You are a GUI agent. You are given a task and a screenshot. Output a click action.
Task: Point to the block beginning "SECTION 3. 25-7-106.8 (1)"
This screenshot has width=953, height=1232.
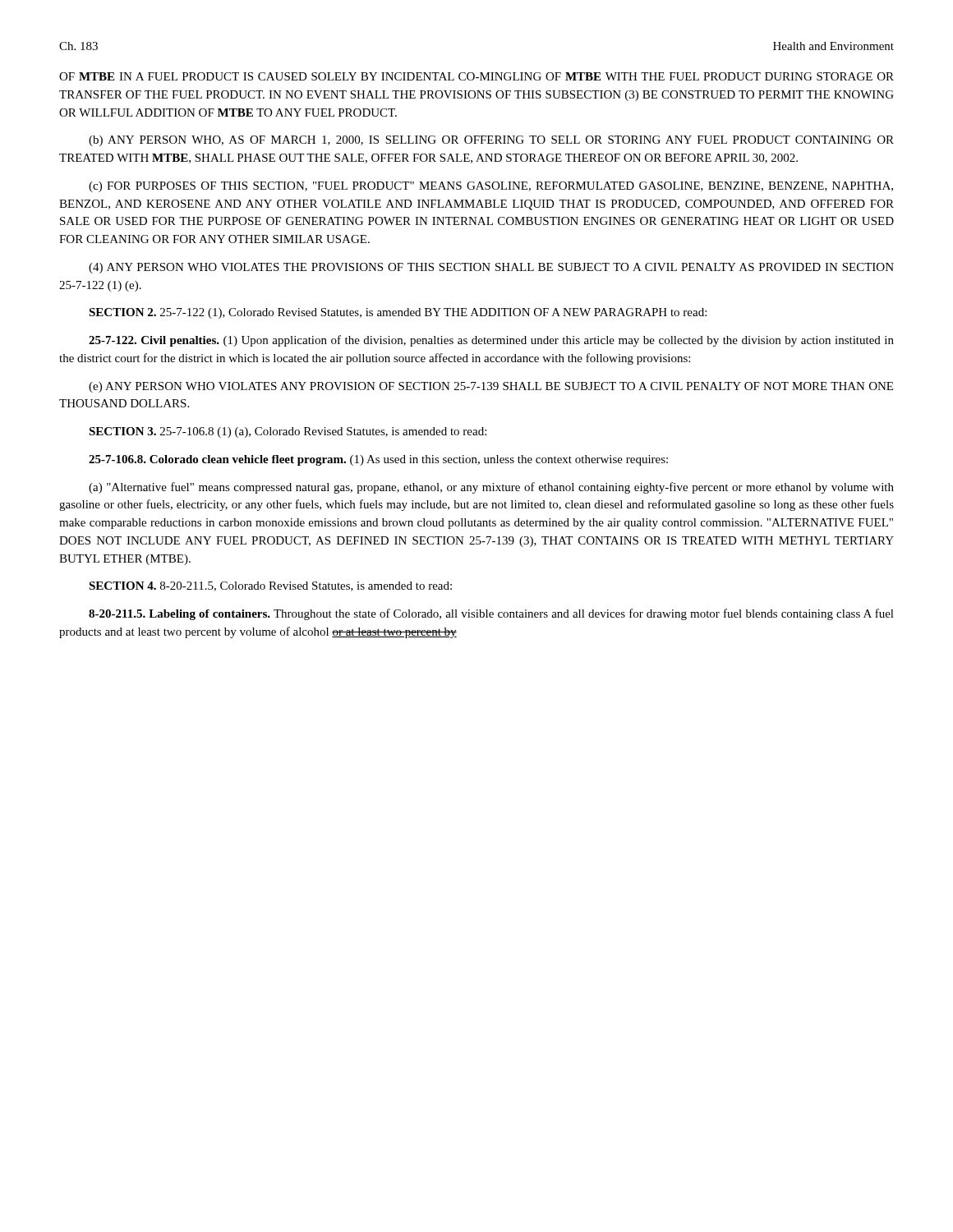point(476,432)
